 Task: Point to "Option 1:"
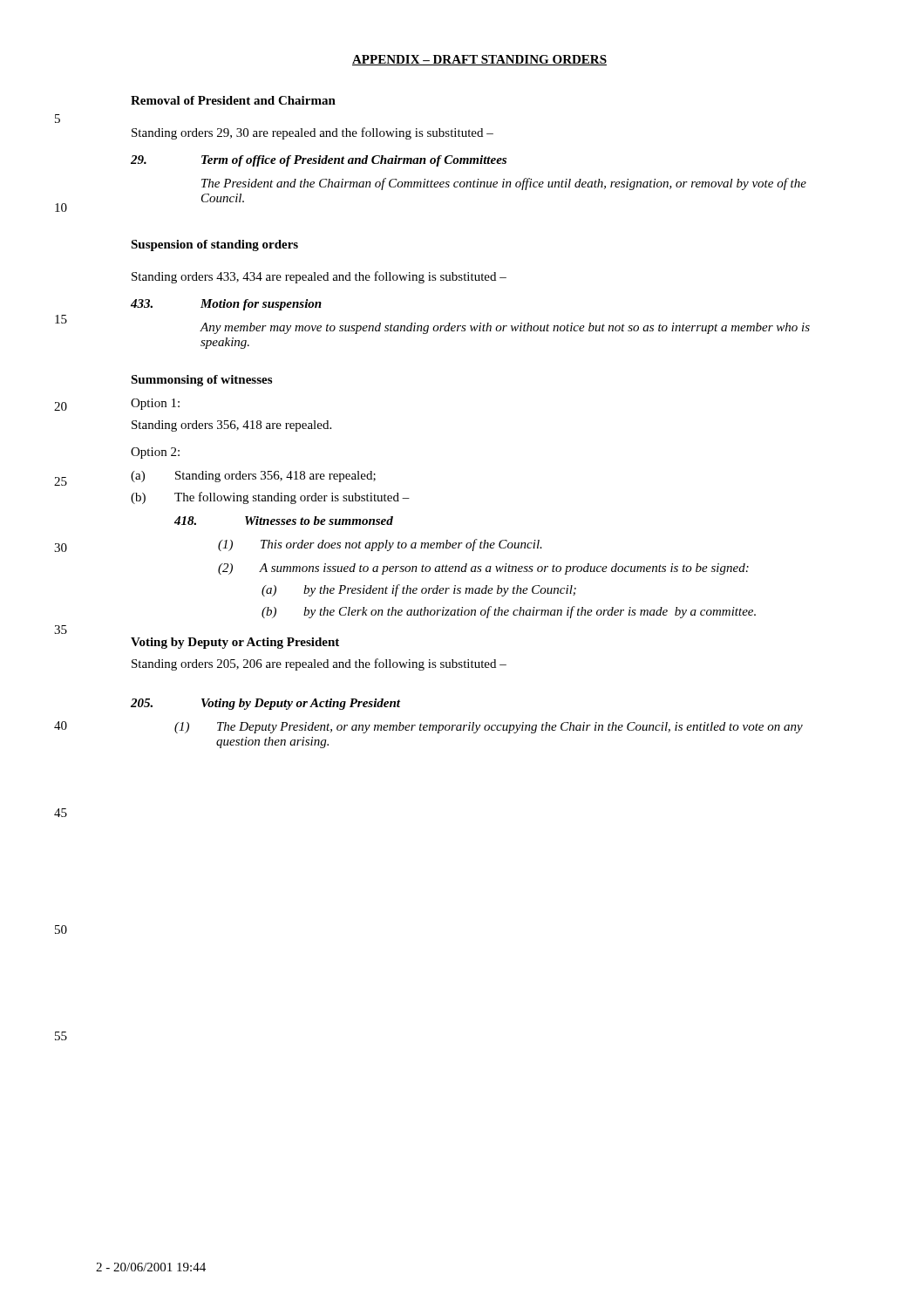tap(156, 403)
